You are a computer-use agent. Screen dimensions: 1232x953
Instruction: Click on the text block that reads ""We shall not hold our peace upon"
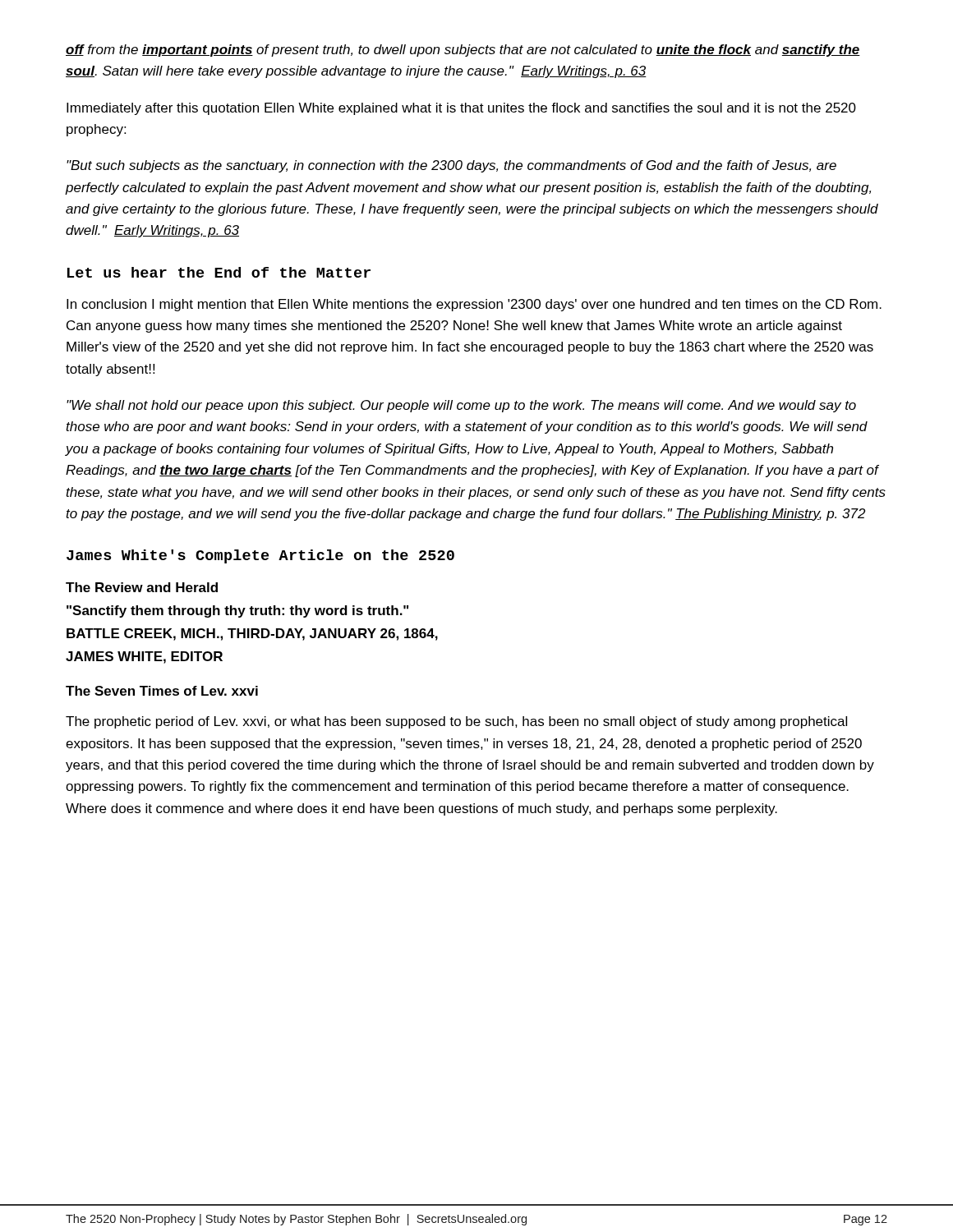(476, 460)
